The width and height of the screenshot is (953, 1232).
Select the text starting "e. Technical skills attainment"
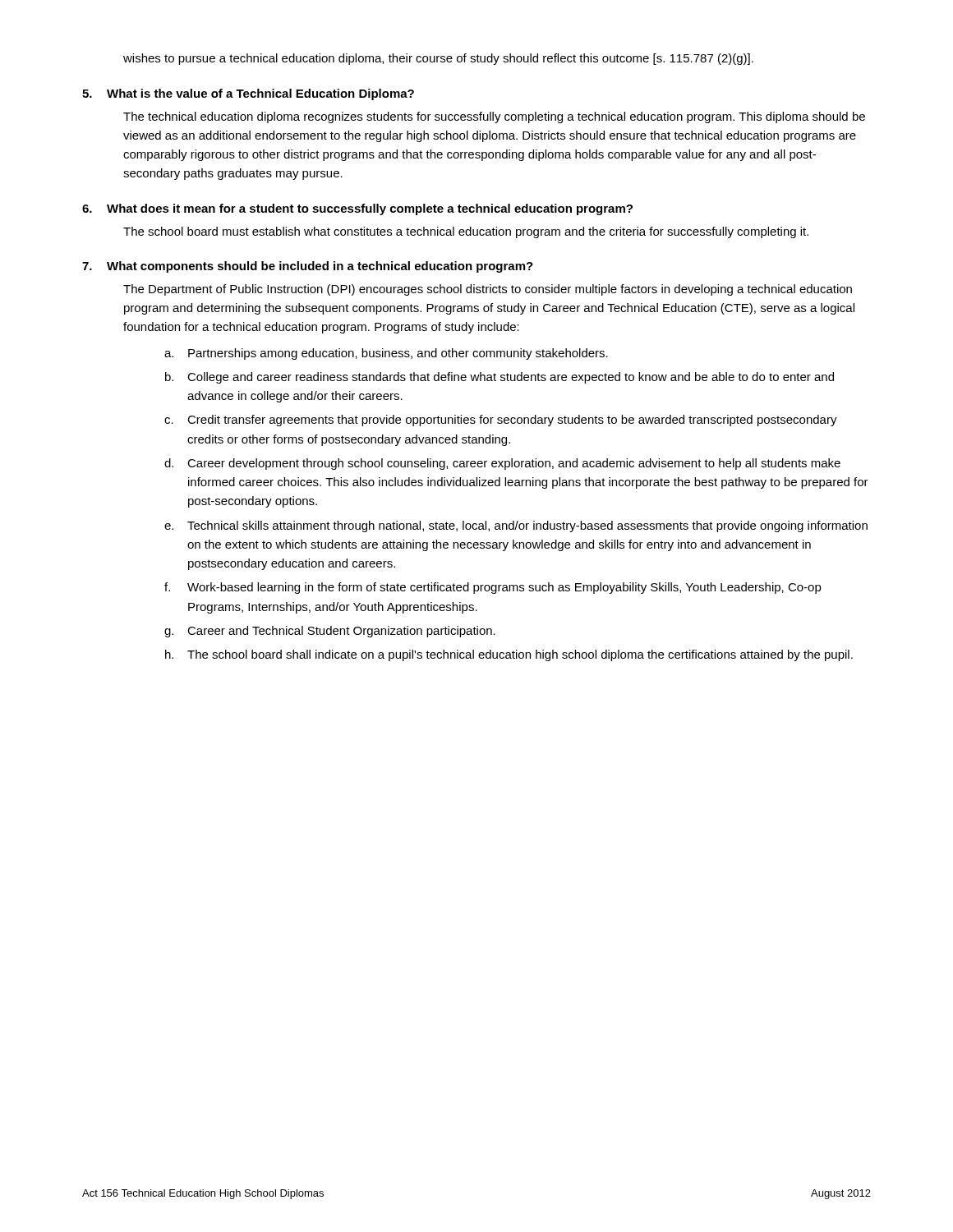point(518,544)
